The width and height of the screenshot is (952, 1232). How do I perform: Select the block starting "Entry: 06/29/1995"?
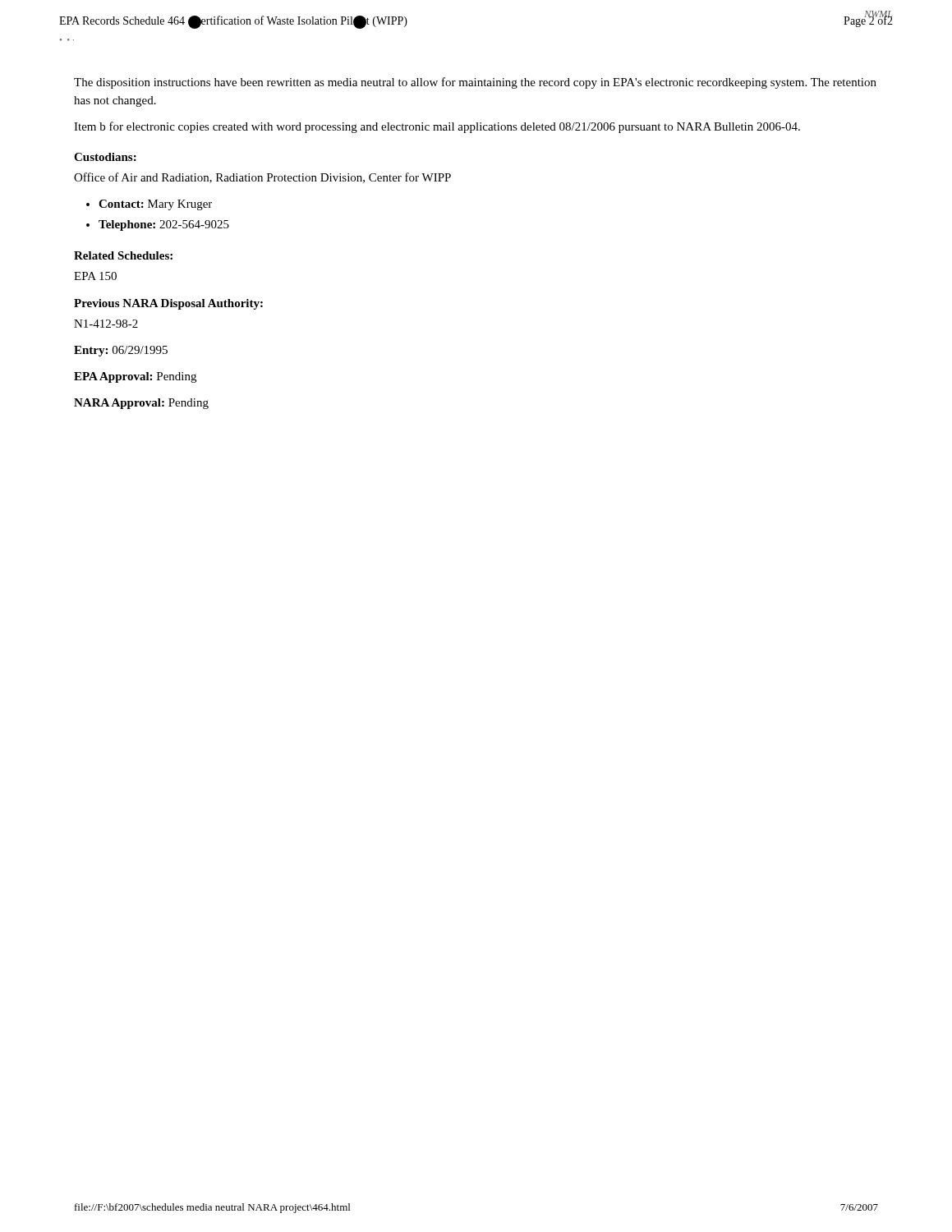click(121, 350)
